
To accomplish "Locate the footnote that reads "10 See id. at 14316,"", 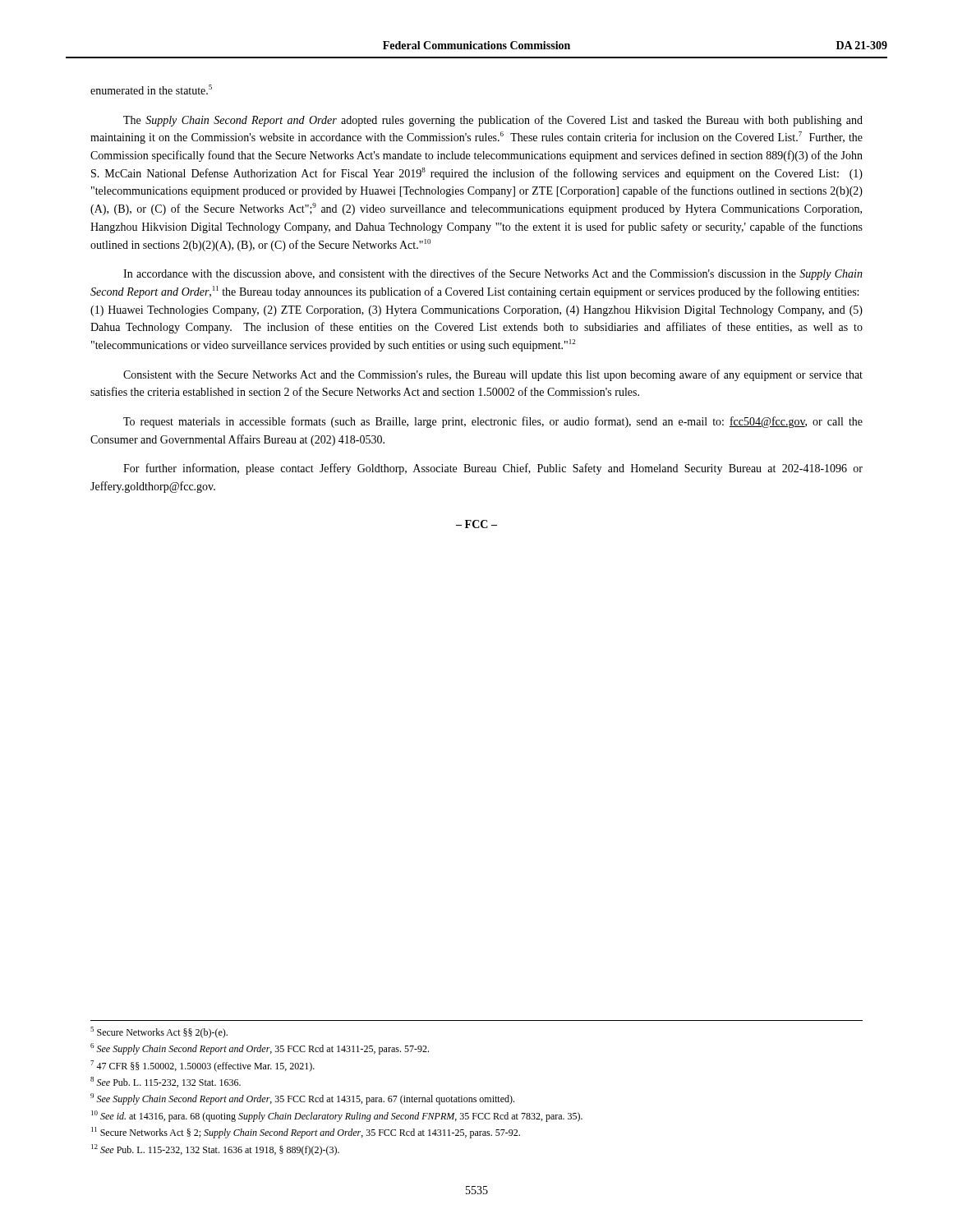I will point(337,1116).
